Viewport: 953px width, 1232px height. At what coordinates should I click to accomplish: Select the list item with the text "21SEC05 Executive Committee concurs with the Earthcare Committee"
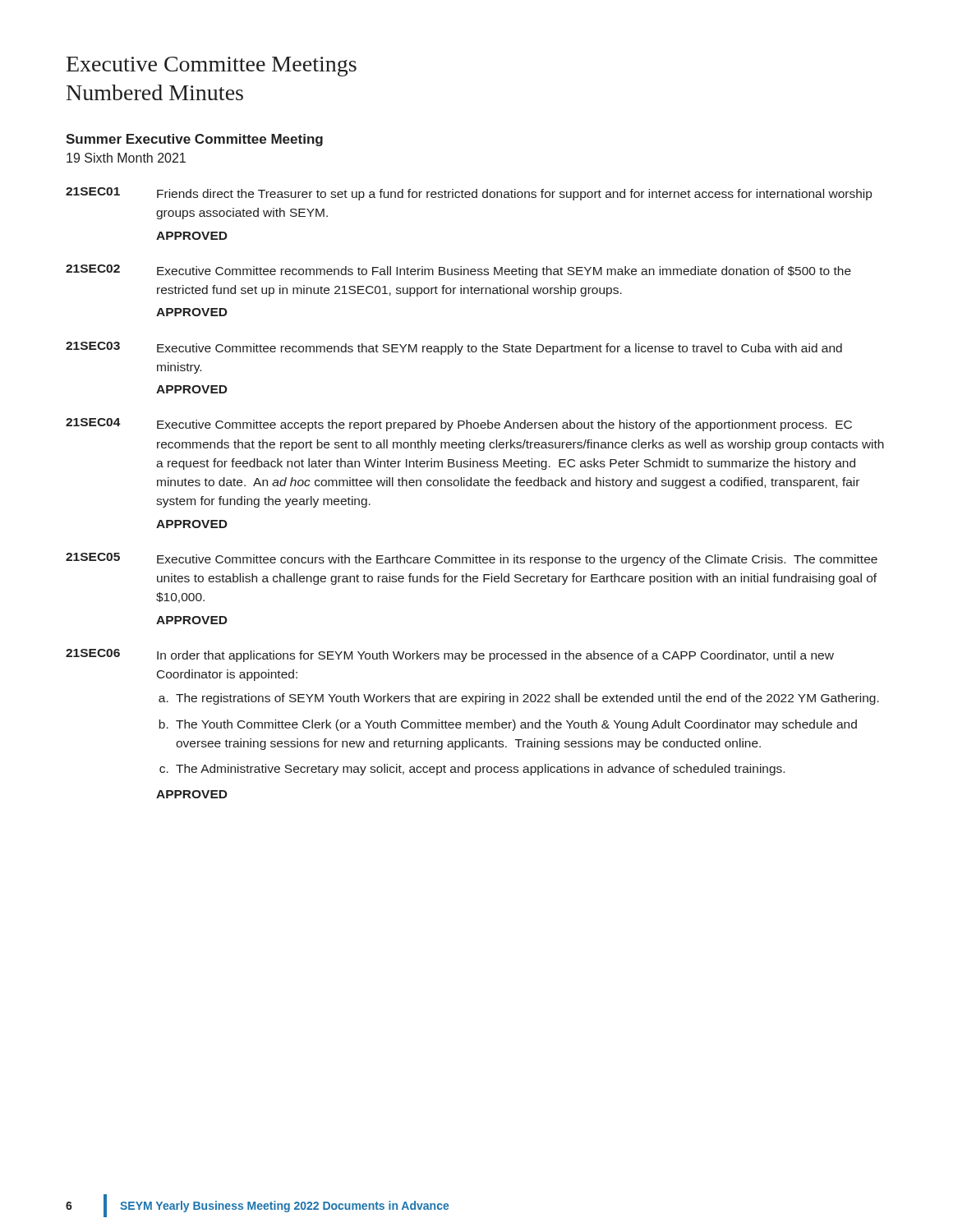click(476, 589)
